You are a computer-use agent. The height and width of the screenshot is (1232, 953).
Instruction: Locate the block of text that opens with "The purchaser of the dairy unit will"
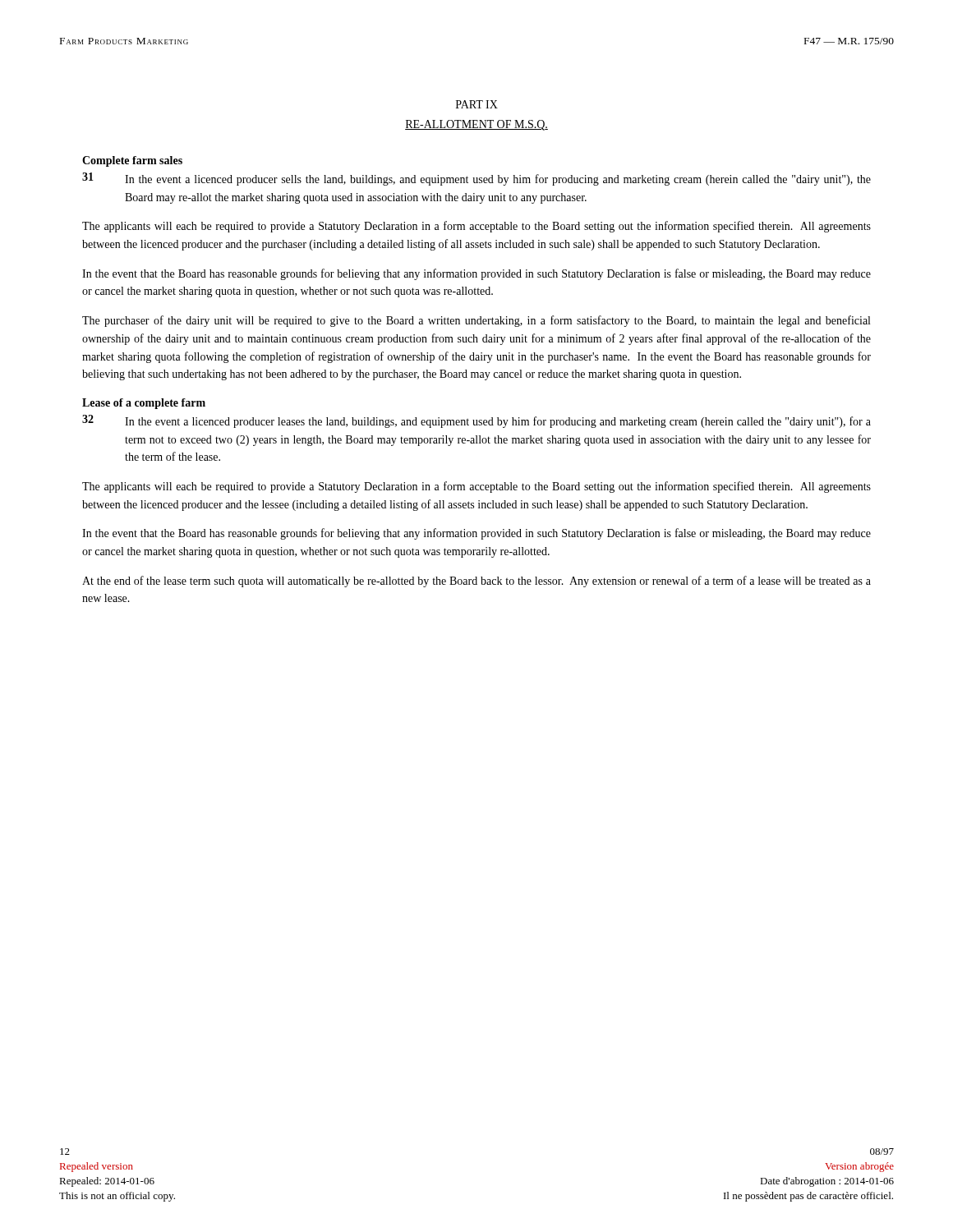coord(476,348)
